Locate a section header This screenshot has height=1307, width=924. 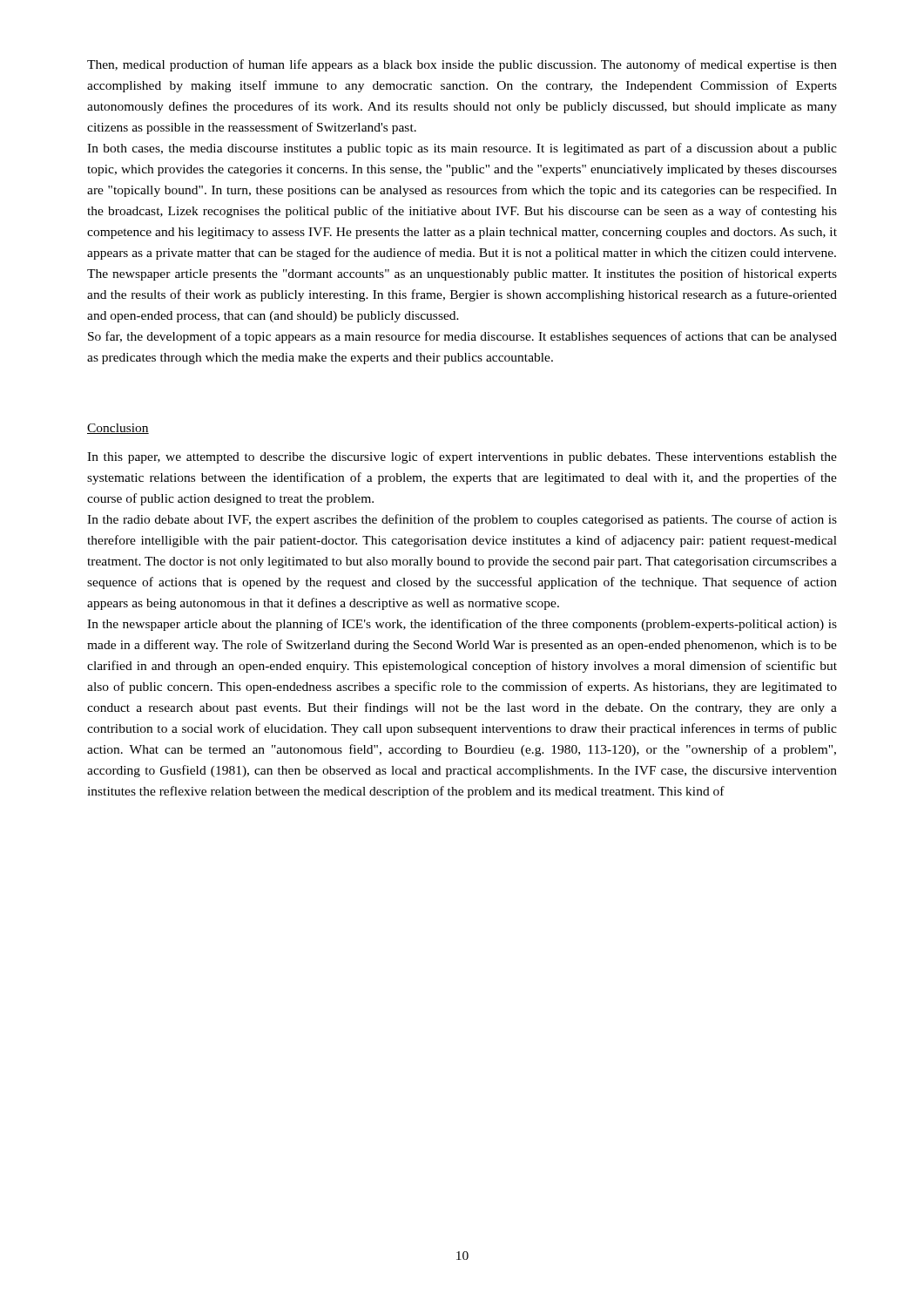(118, 428)
